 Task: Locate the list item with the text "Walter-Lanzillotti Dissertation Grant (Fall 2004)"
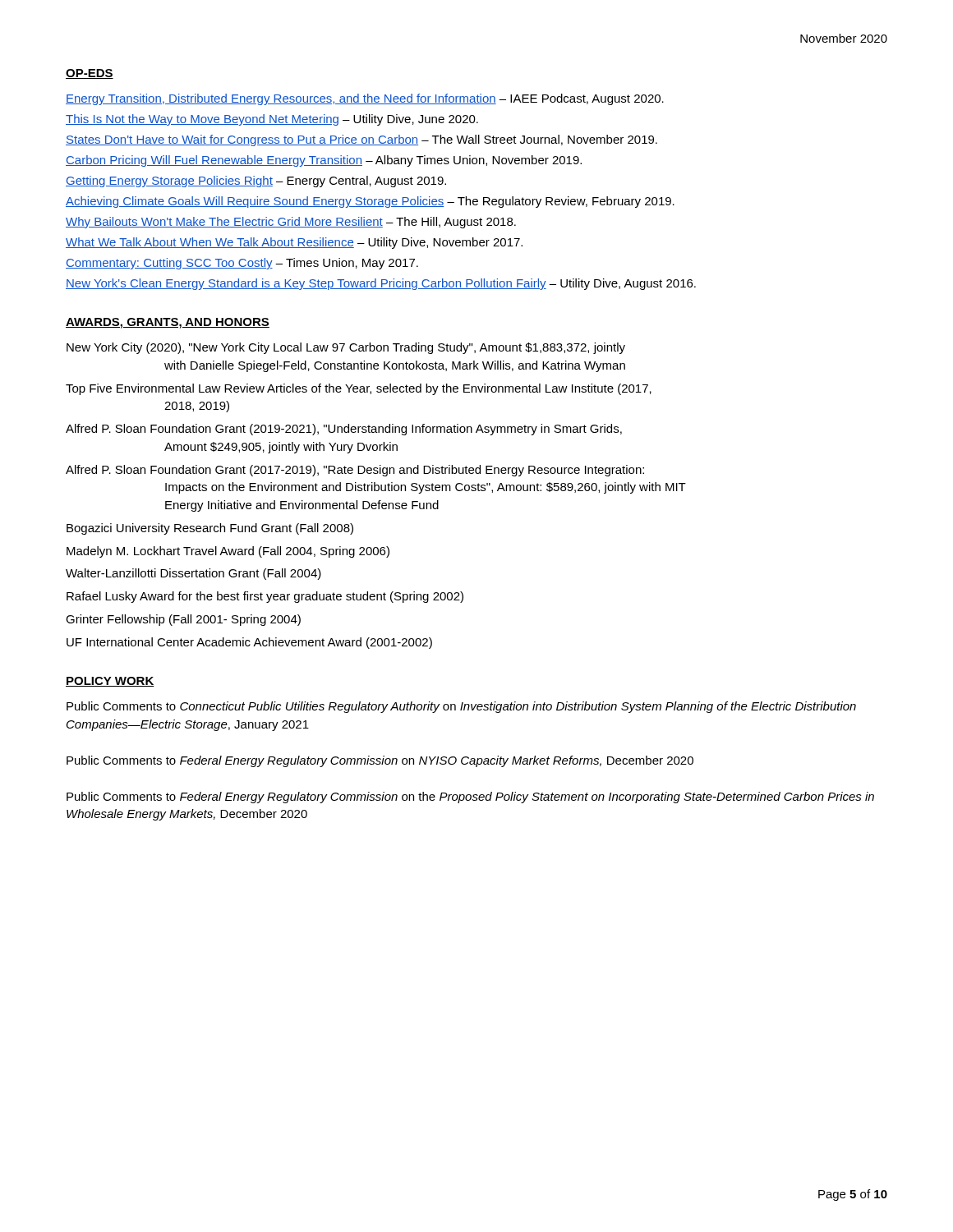pos(194,573)
